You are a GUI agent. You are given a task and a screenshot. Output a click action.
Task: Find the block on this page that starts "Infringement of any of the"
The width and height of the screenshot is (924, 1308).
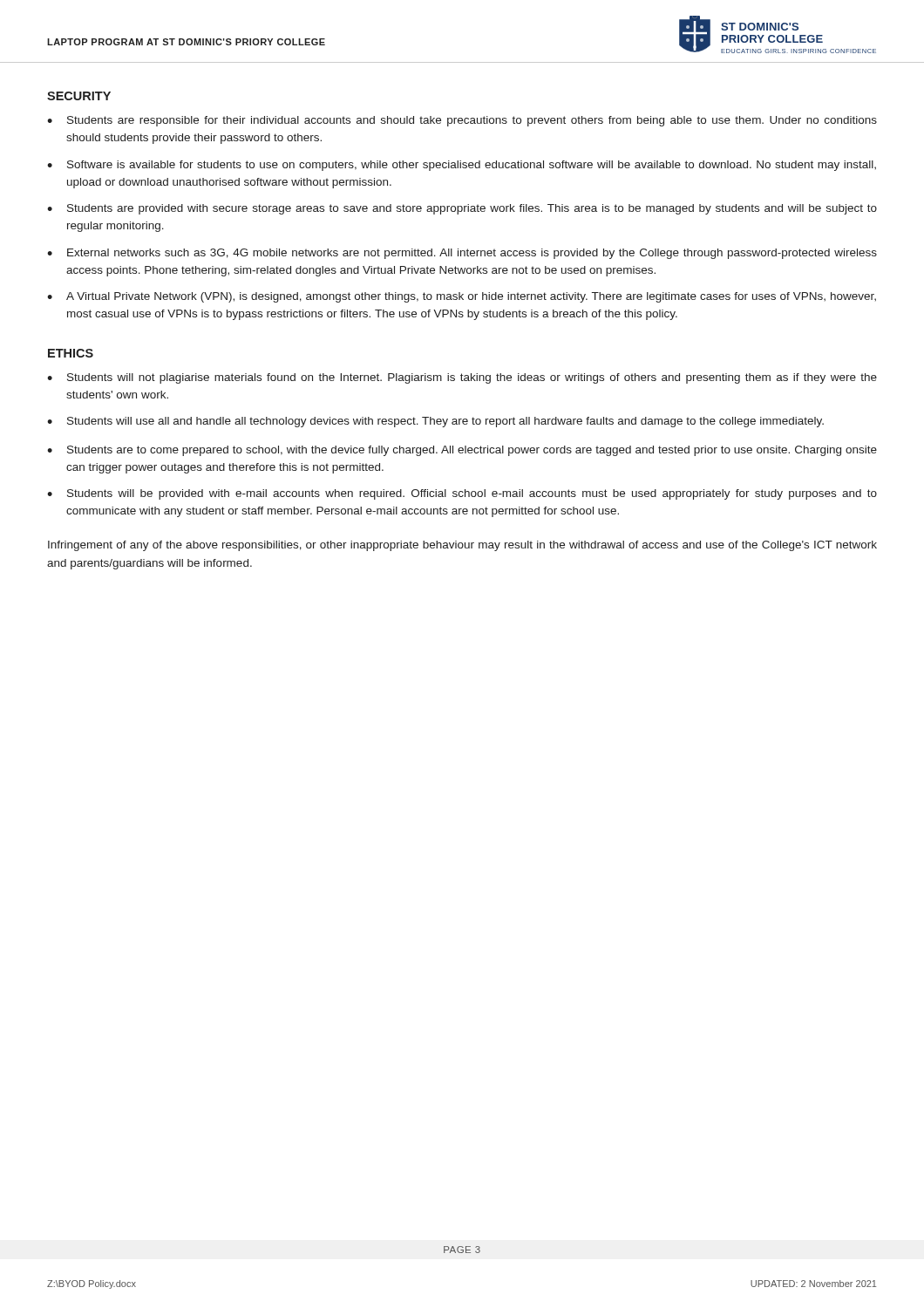click(x=462, y=553)
